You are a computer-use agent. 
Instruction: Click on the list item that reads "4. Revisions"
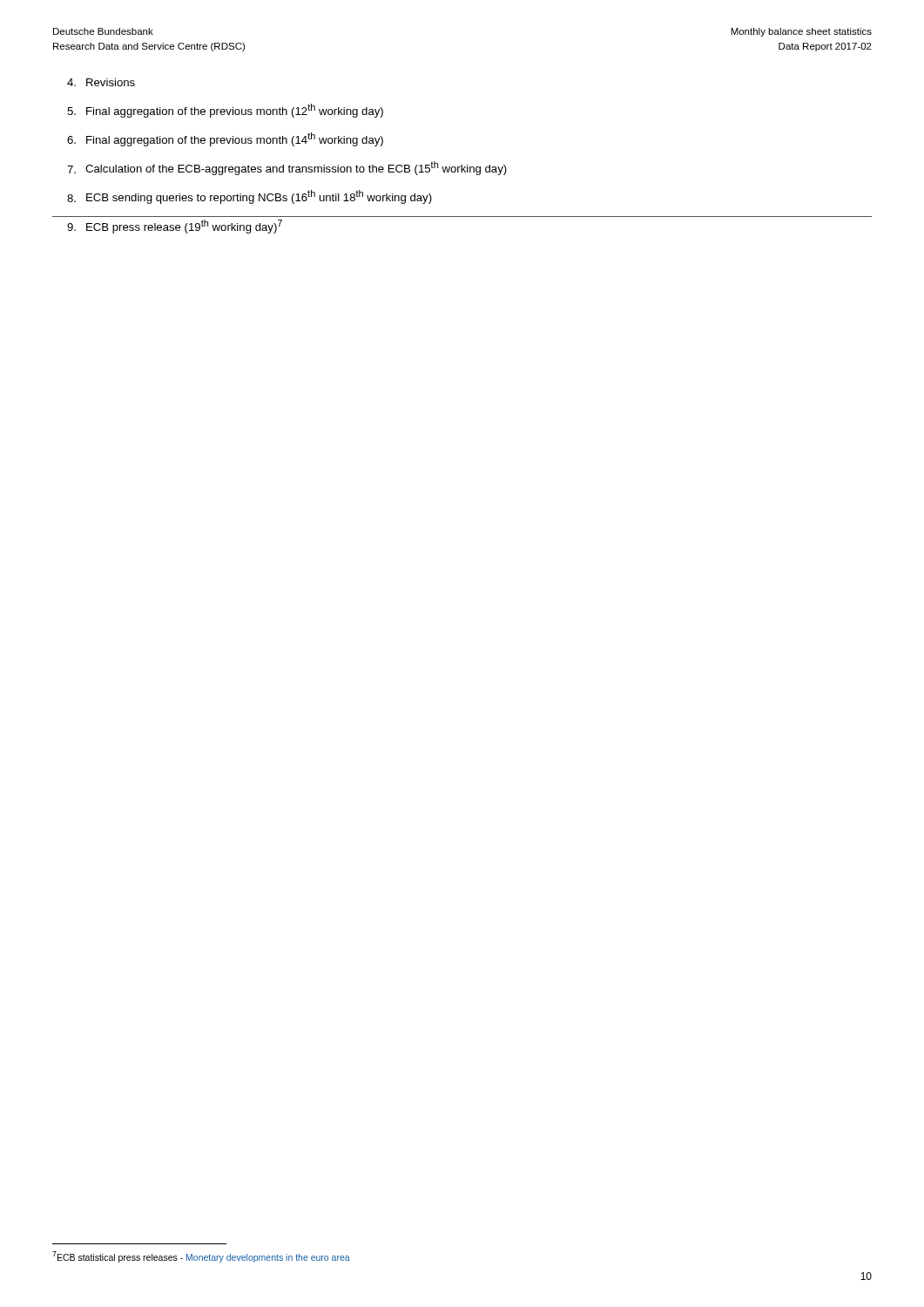[x=101, y=82]
